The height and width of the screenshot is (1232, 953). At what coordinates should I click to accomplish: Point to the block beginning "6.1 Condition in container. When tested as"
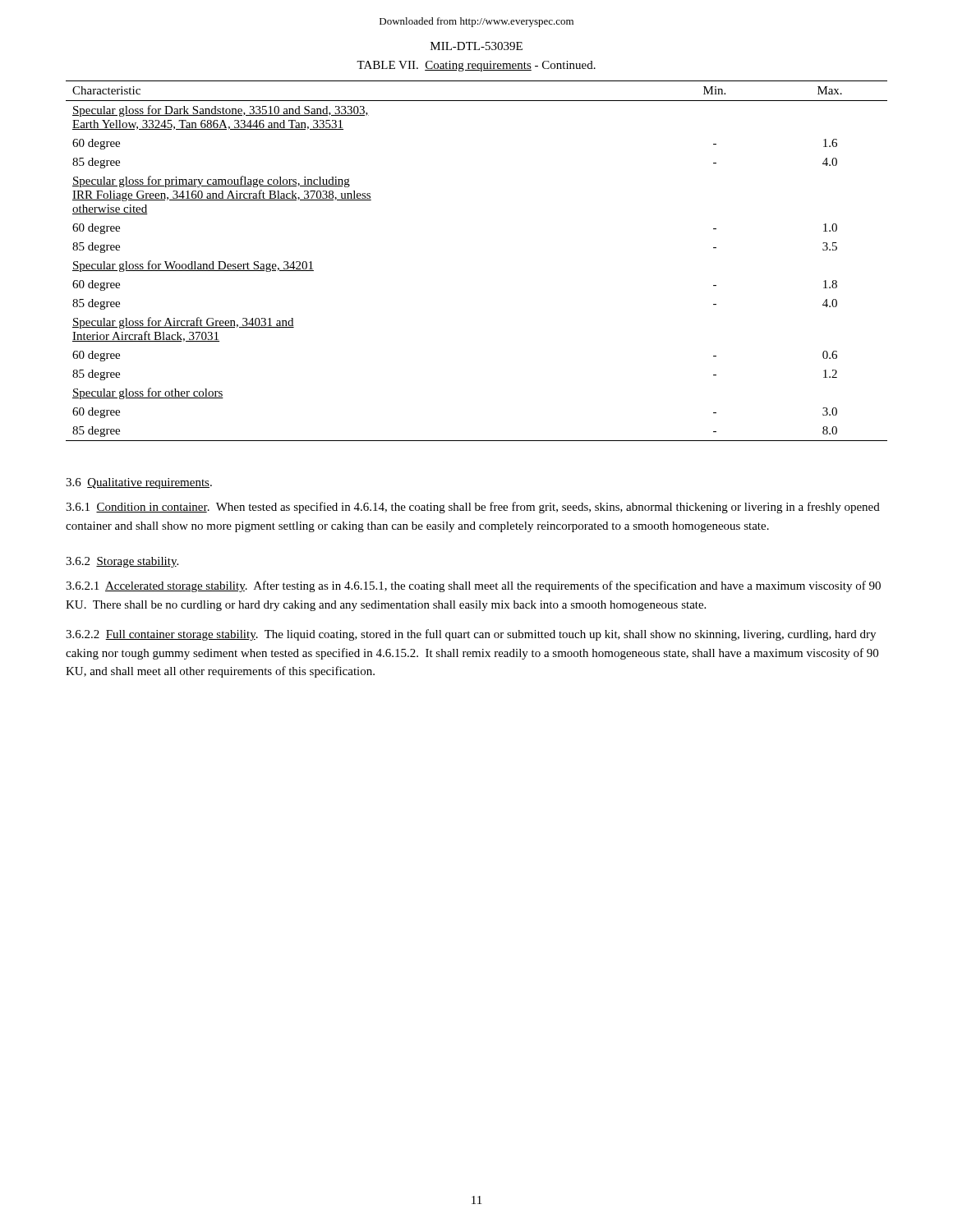click(473, 516)
